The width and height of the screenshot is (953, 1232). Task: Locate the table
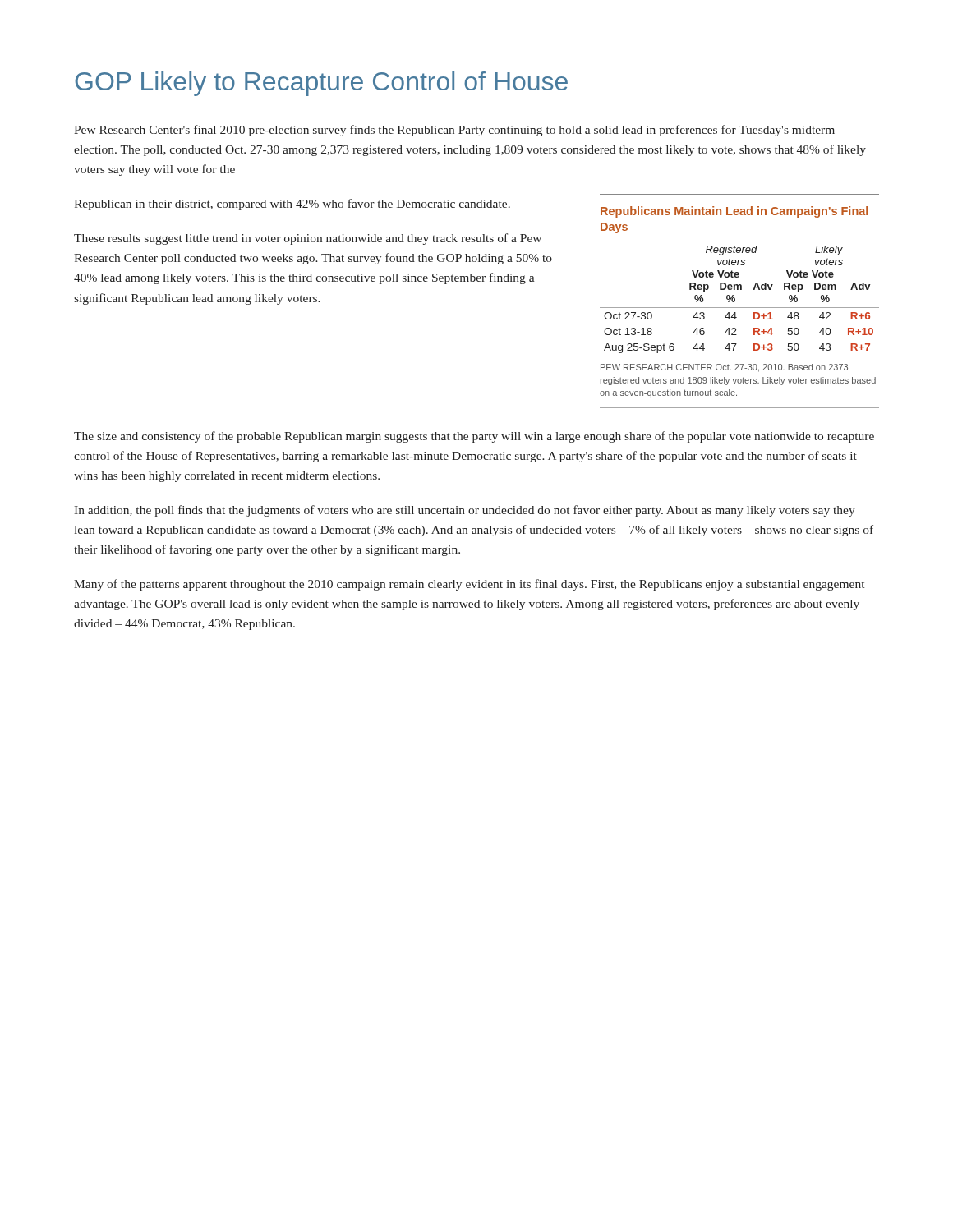(739, 301)
